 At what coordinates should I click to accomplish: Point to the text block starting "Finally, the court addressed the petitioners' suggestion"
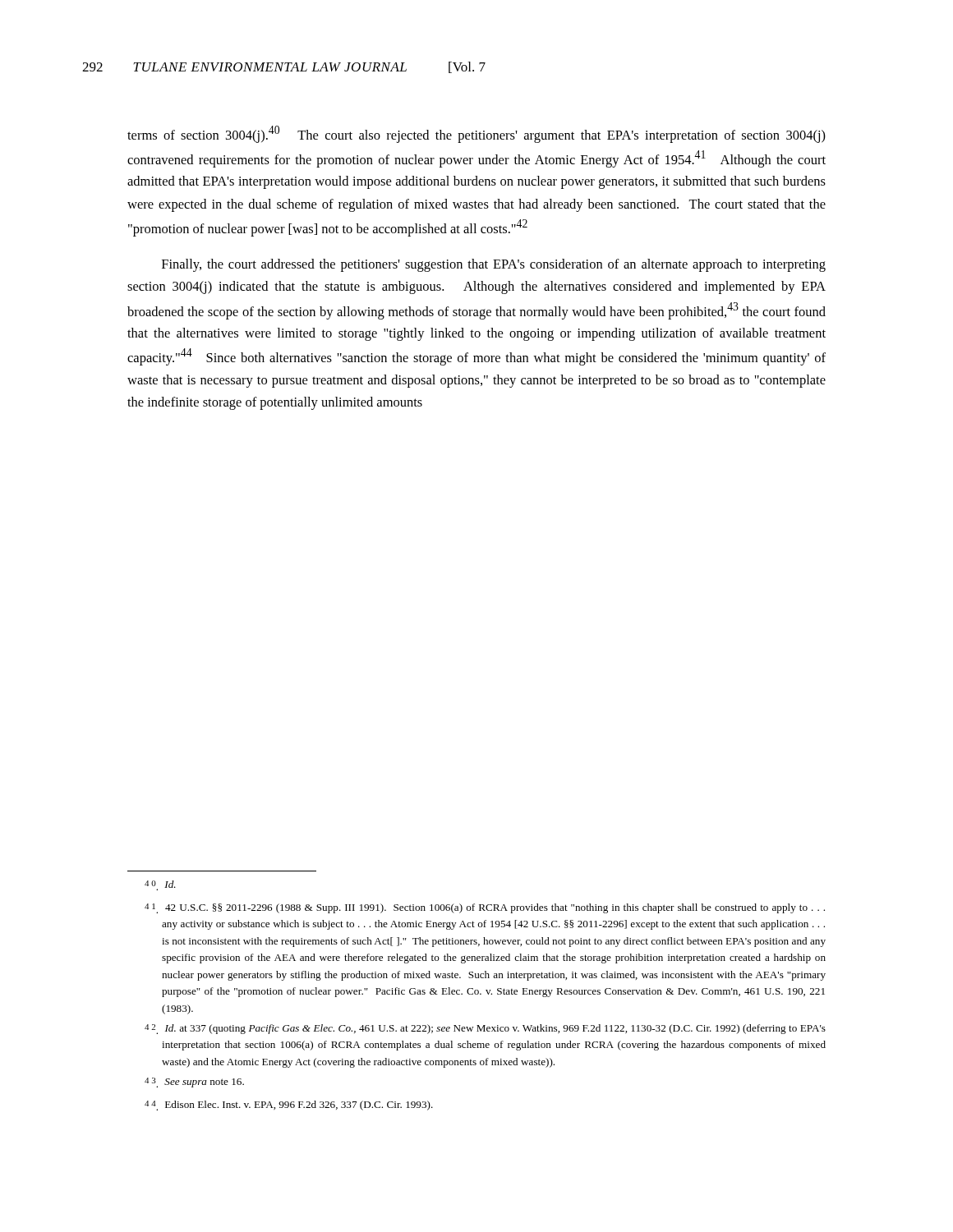pos(476,333)
